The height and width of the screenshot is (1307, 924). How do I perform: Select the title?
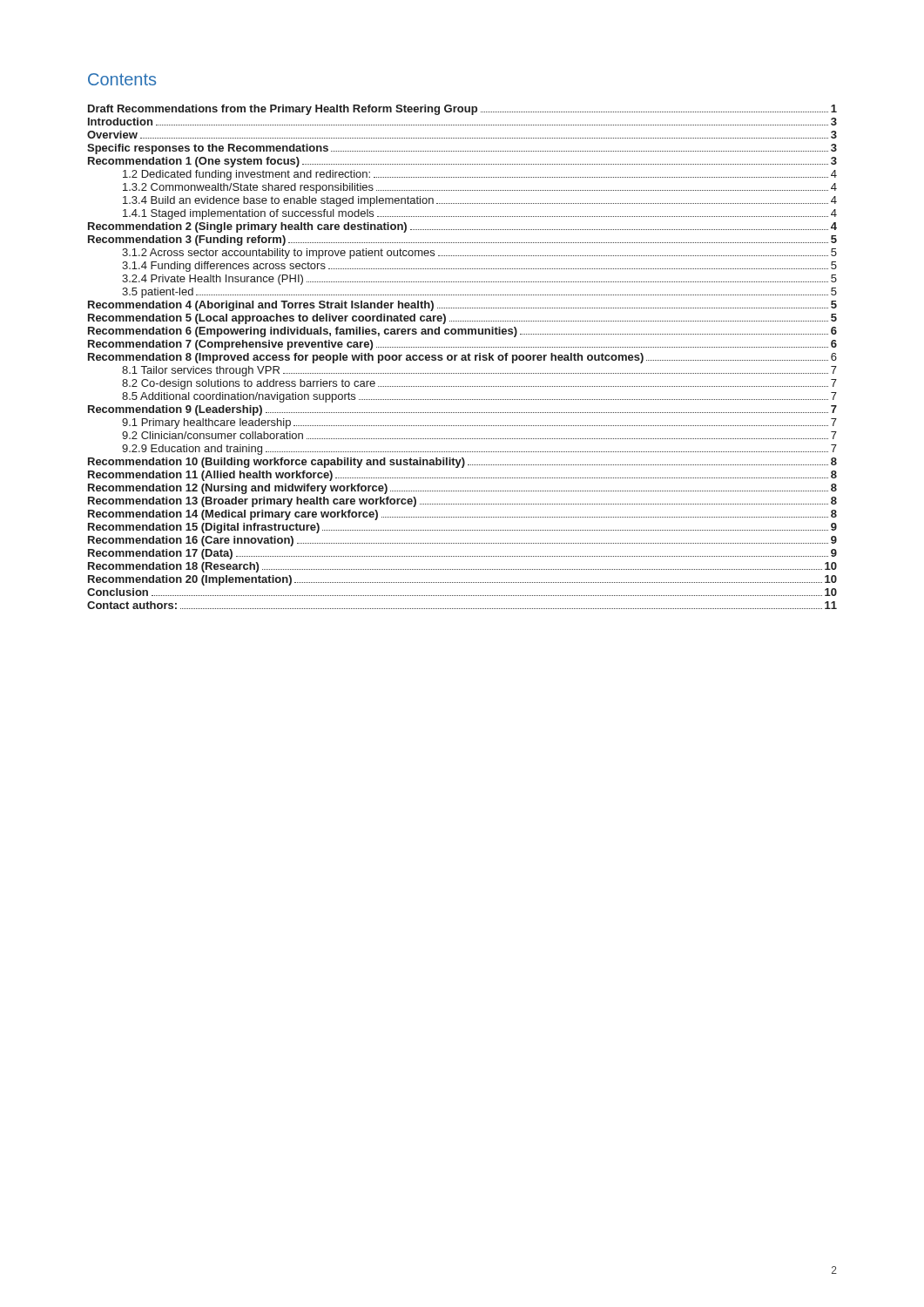pyautogui.click(x=462, y=80)
